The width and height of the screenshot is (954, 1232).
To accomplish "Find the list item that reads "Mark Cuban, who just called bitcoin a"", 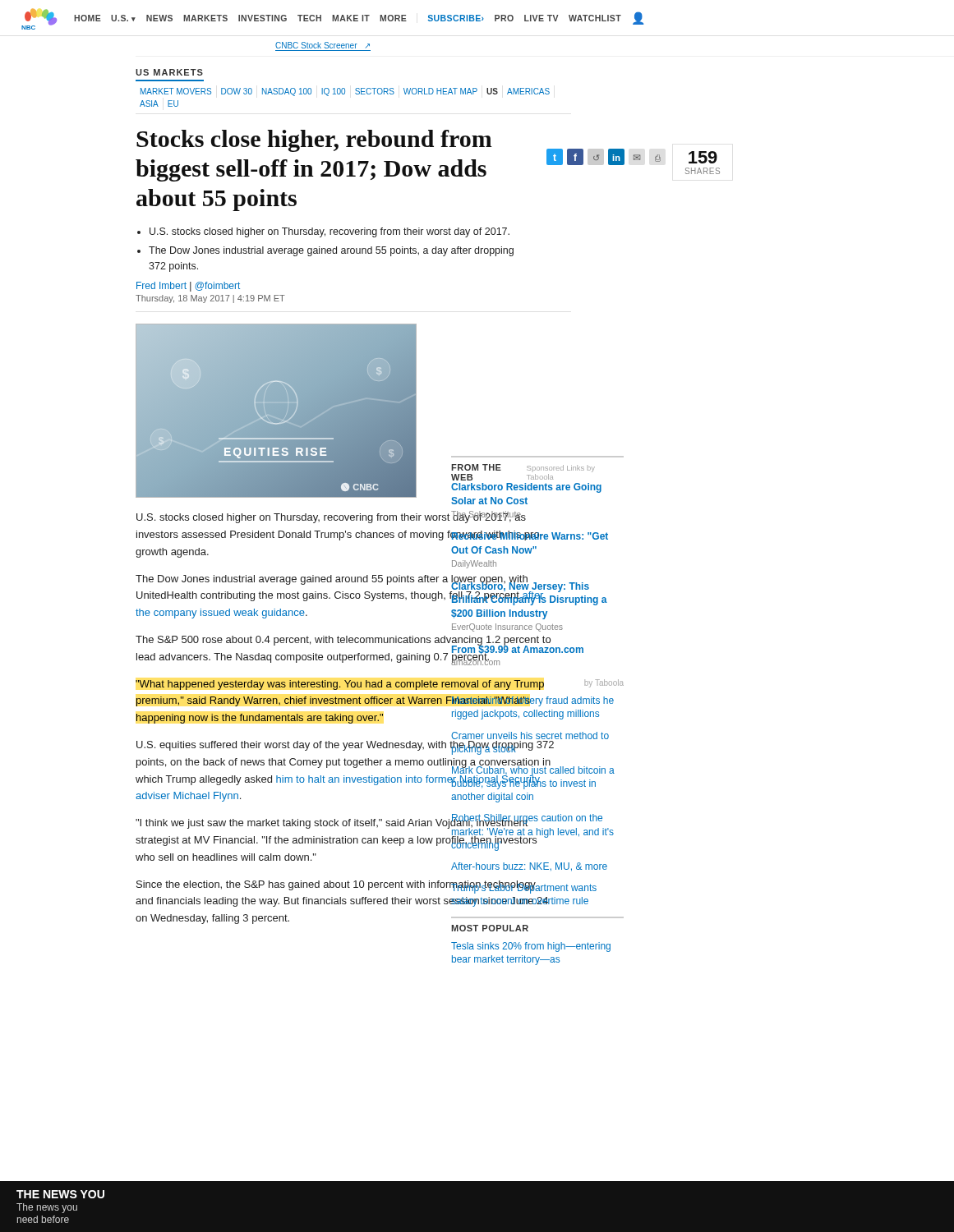I will [533, 784].
